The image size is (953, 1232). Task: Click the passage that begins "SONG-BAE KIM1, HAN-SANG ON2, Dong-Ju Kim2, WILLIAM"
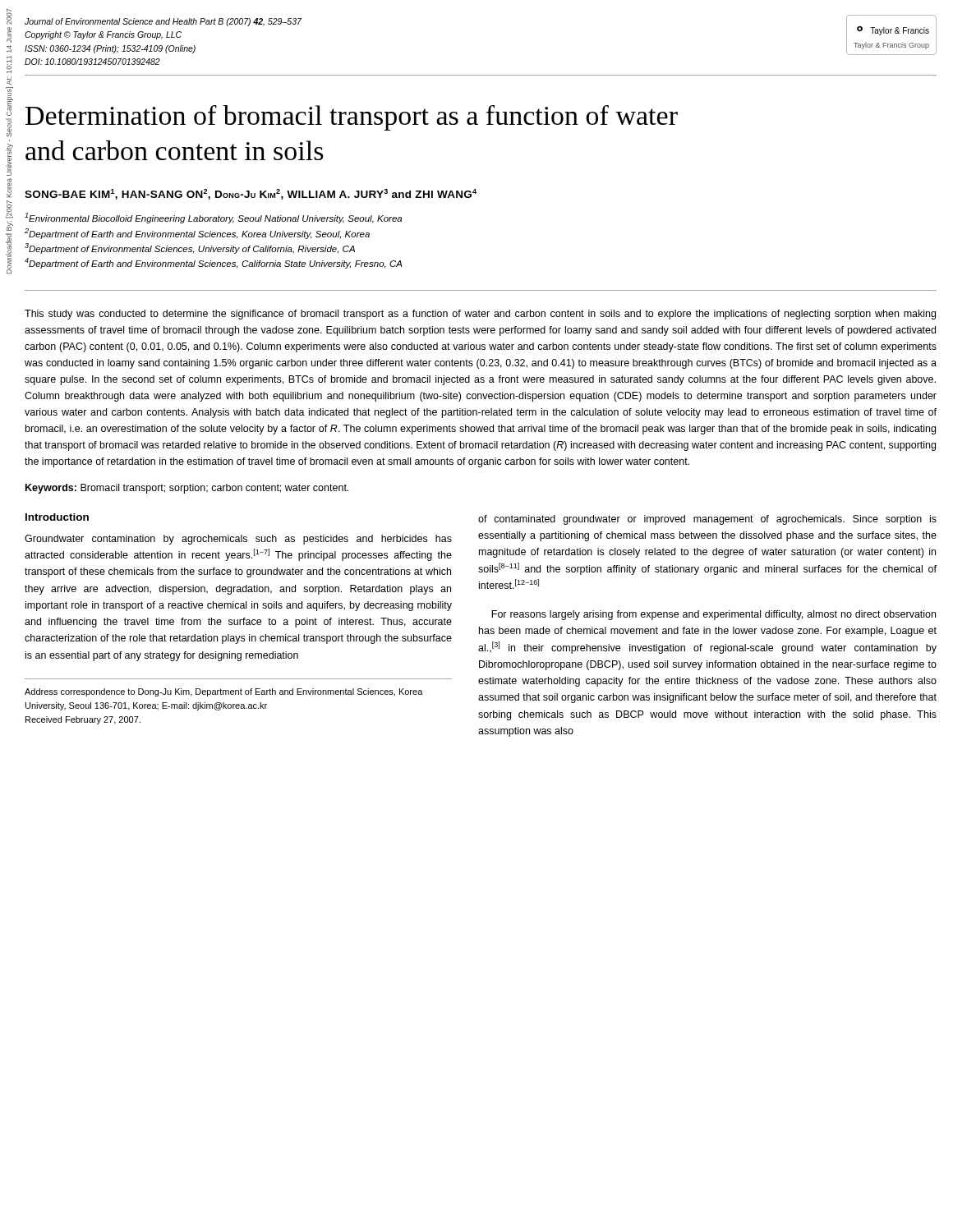[x=251, y=194]
